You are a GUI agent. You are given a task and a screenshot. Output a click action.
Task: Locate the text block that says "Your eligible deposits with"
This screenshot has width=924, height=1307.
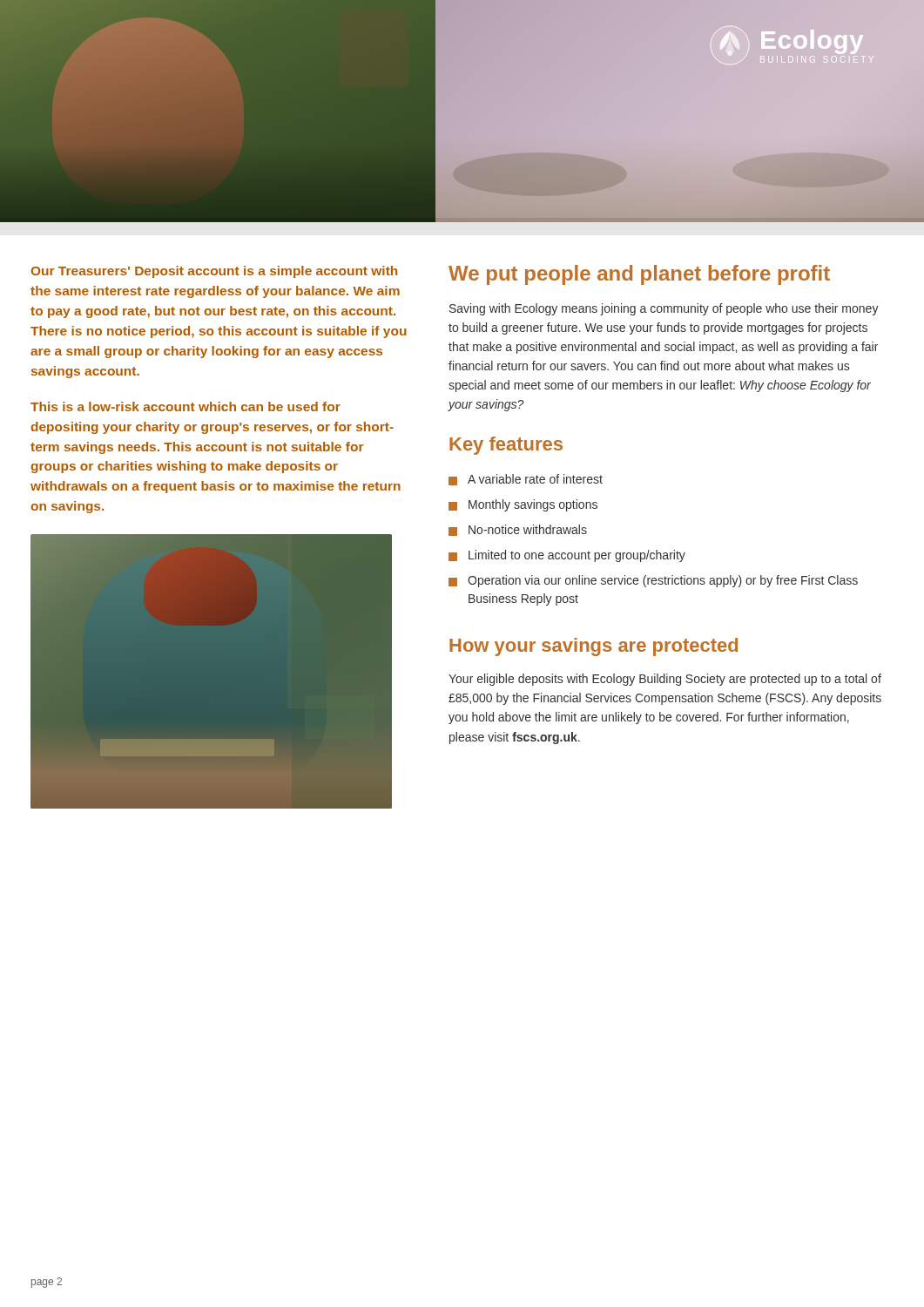tap(665, 708)
